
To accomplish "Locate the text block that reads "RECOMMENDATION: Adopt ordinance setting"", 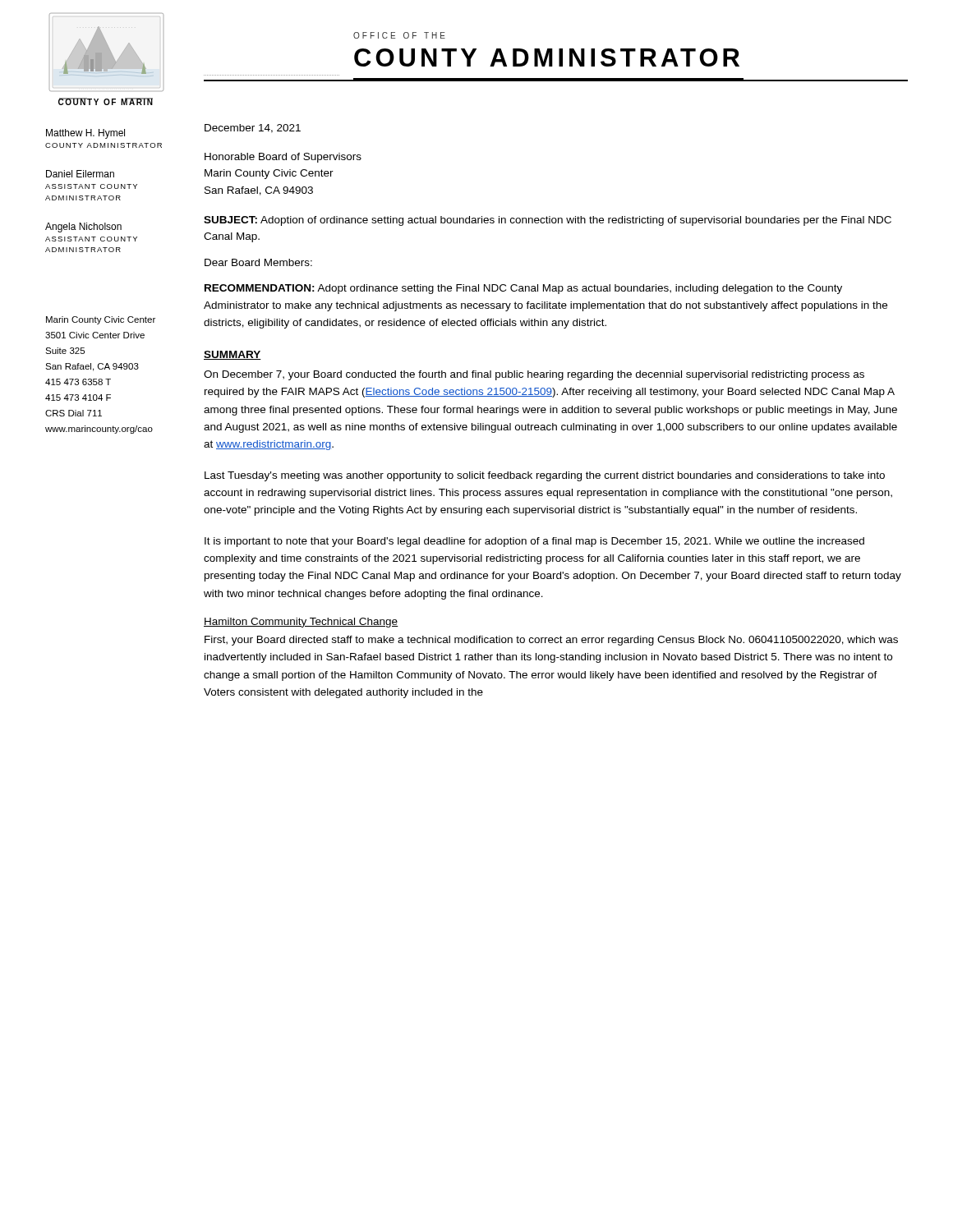I will coord(546,305).
